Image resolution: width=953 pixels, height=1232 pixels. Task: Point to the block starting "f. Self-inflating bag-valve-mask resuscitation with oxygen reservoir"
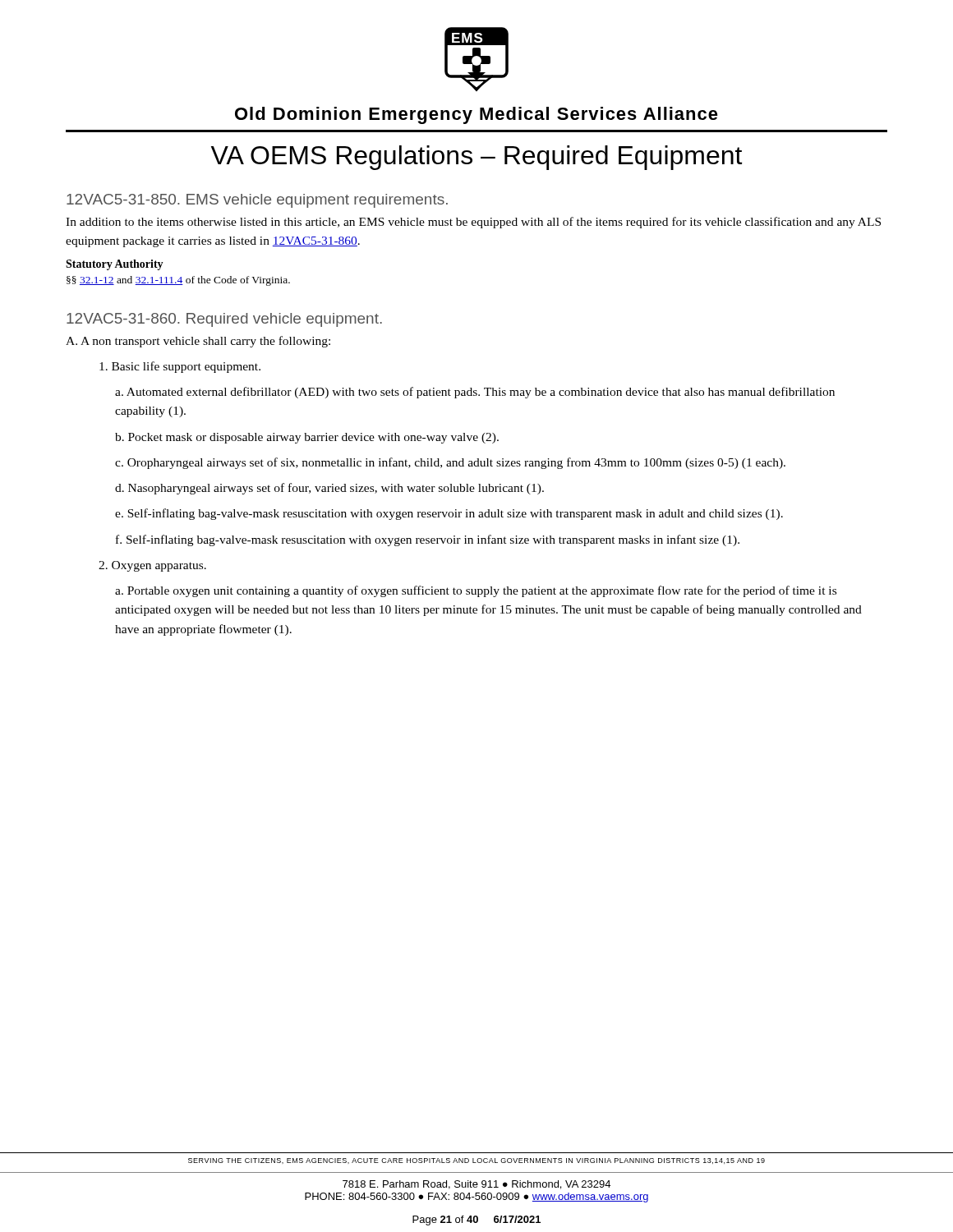[x=428, y=539]
